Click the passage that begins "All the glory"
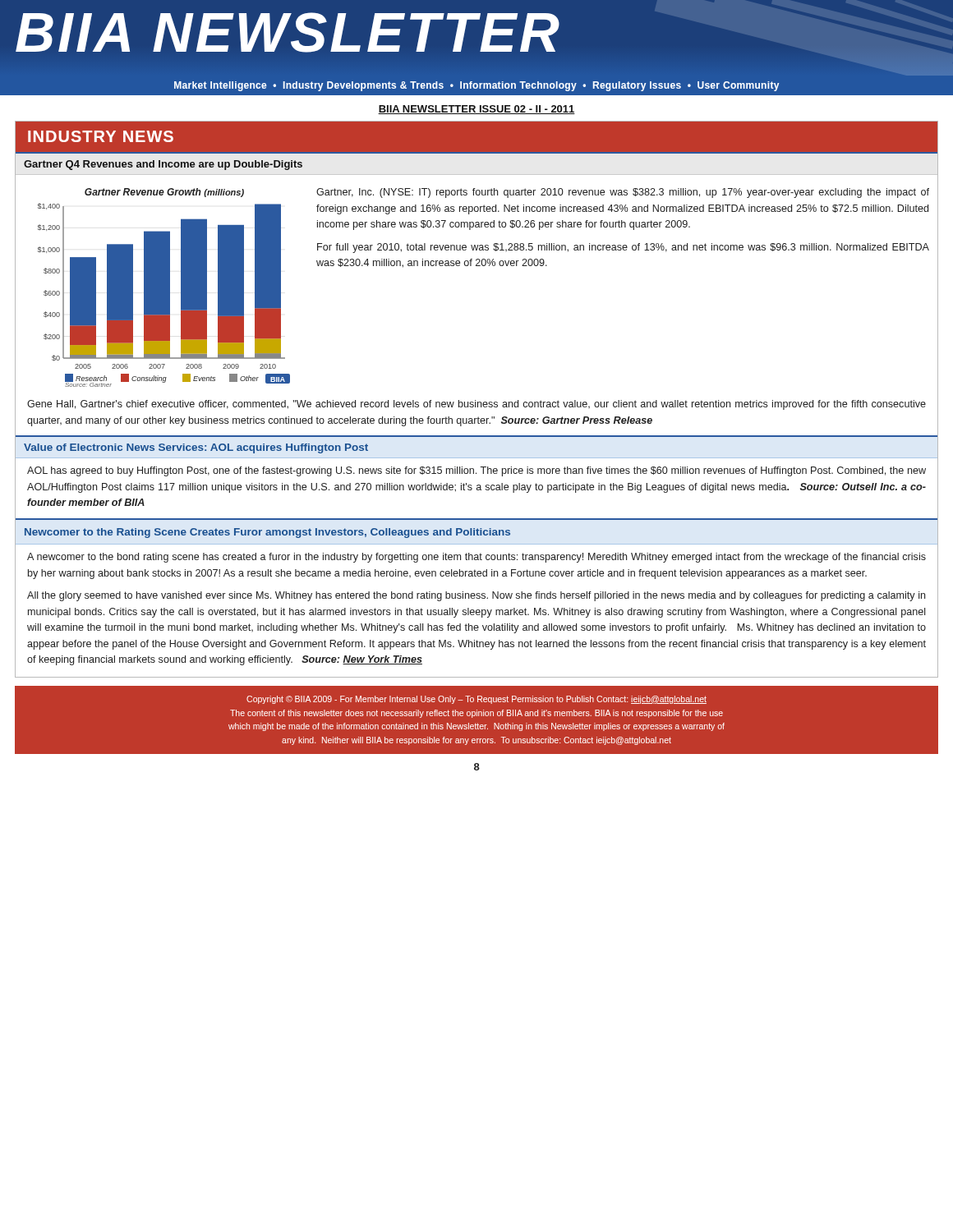953x1232 pixels. [x=476, y=628]
